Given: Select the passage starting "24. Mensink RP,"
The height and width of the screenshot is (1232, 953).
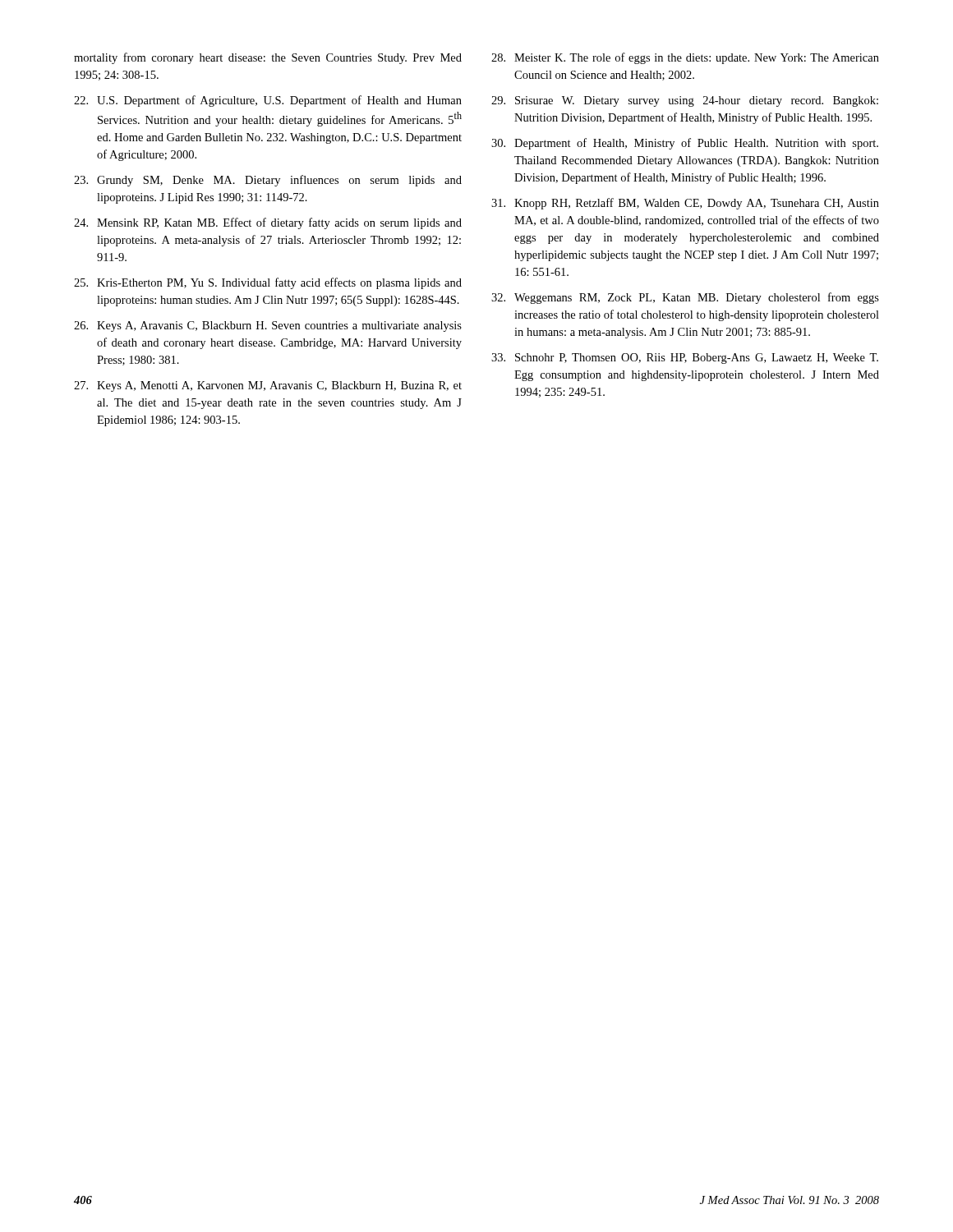Looking at the screenshot, I should coord(268,240).
